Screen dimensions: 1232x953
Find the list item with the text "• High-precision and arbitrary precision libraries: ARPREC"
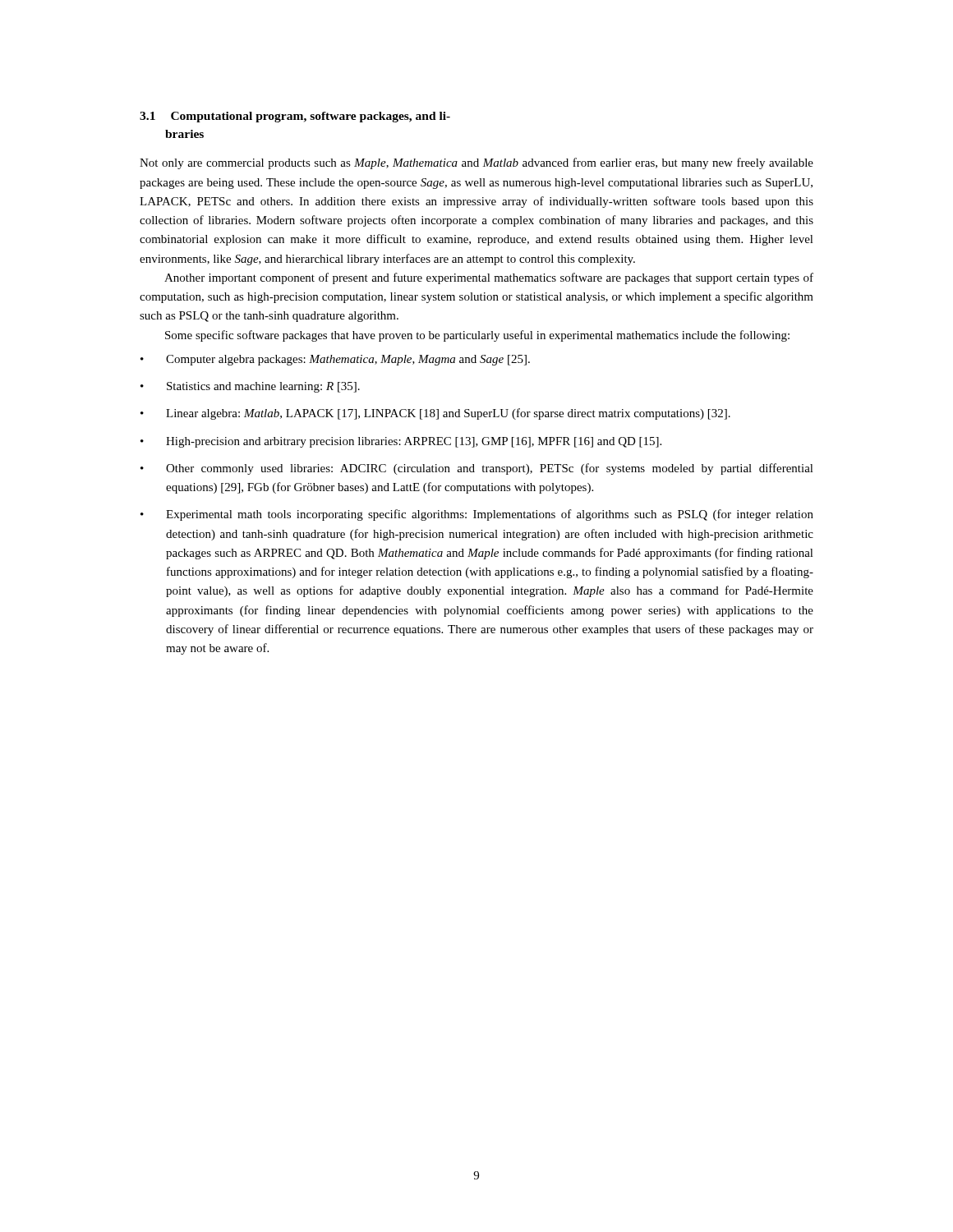pyautogui.click(x=476, y=441)
